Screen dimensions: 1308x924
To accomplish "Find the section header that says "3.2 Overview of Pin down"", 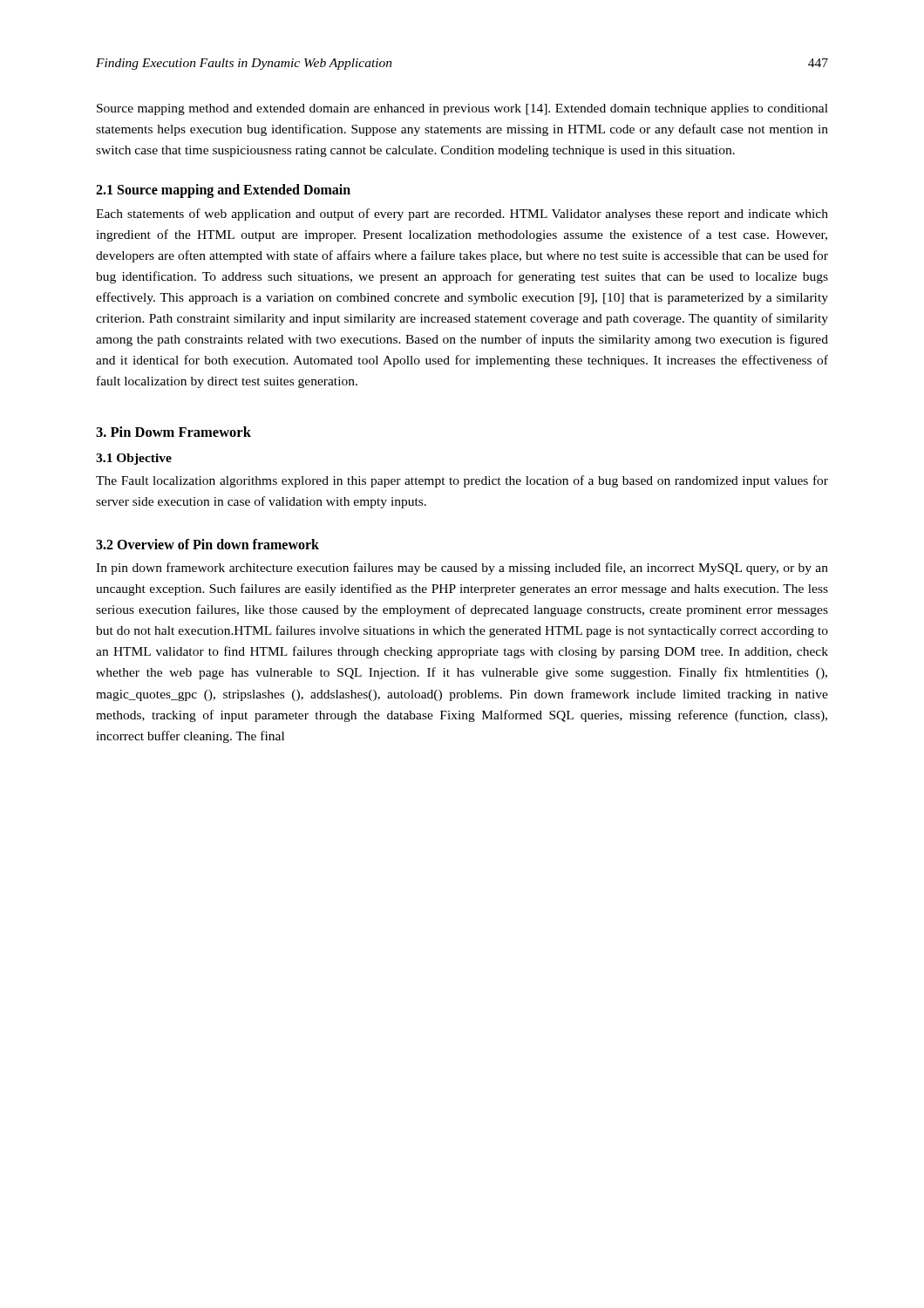I will 207,544.
